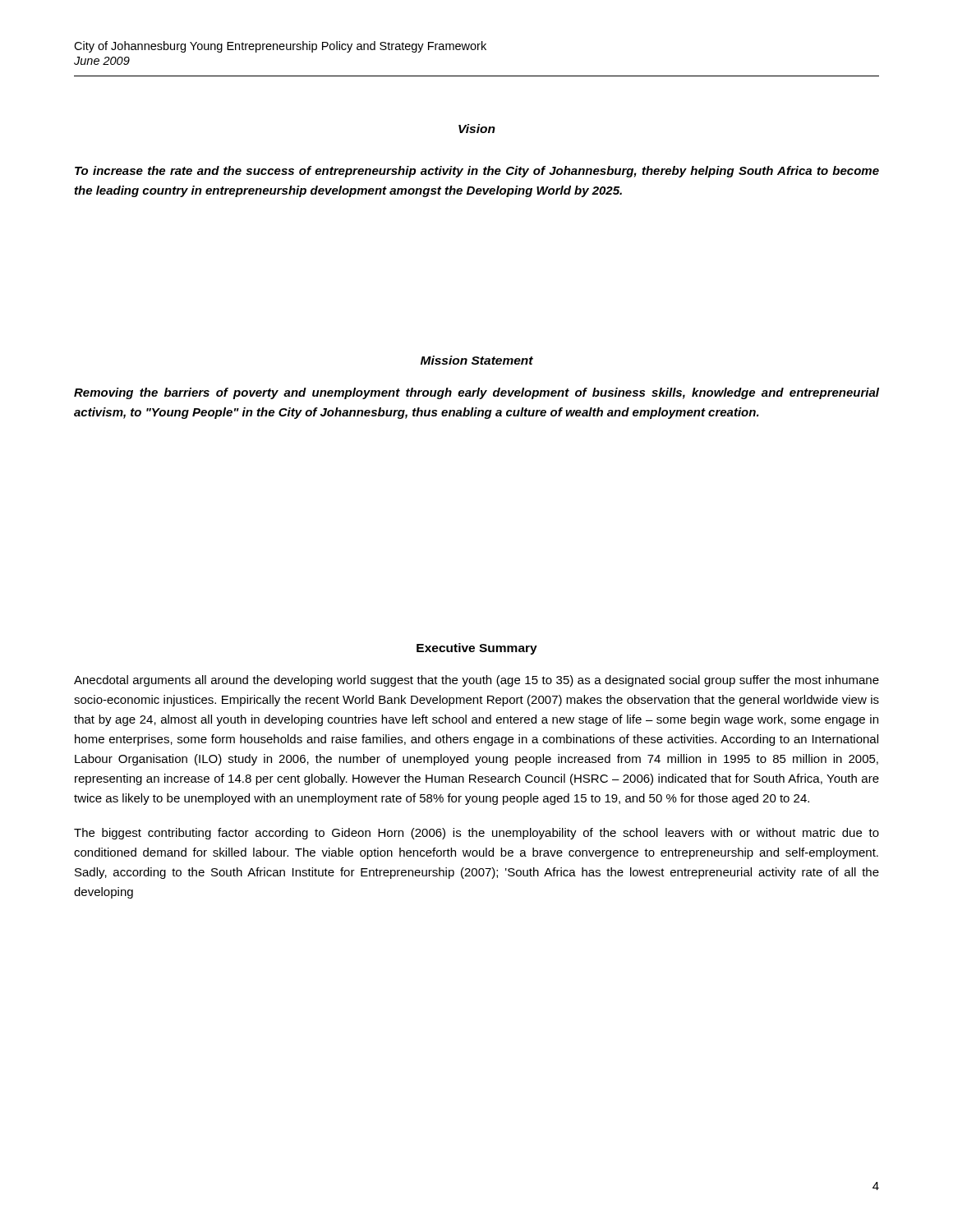Find "Mission Statement" on this page
953x1232 pixels.
pos(476,360)
